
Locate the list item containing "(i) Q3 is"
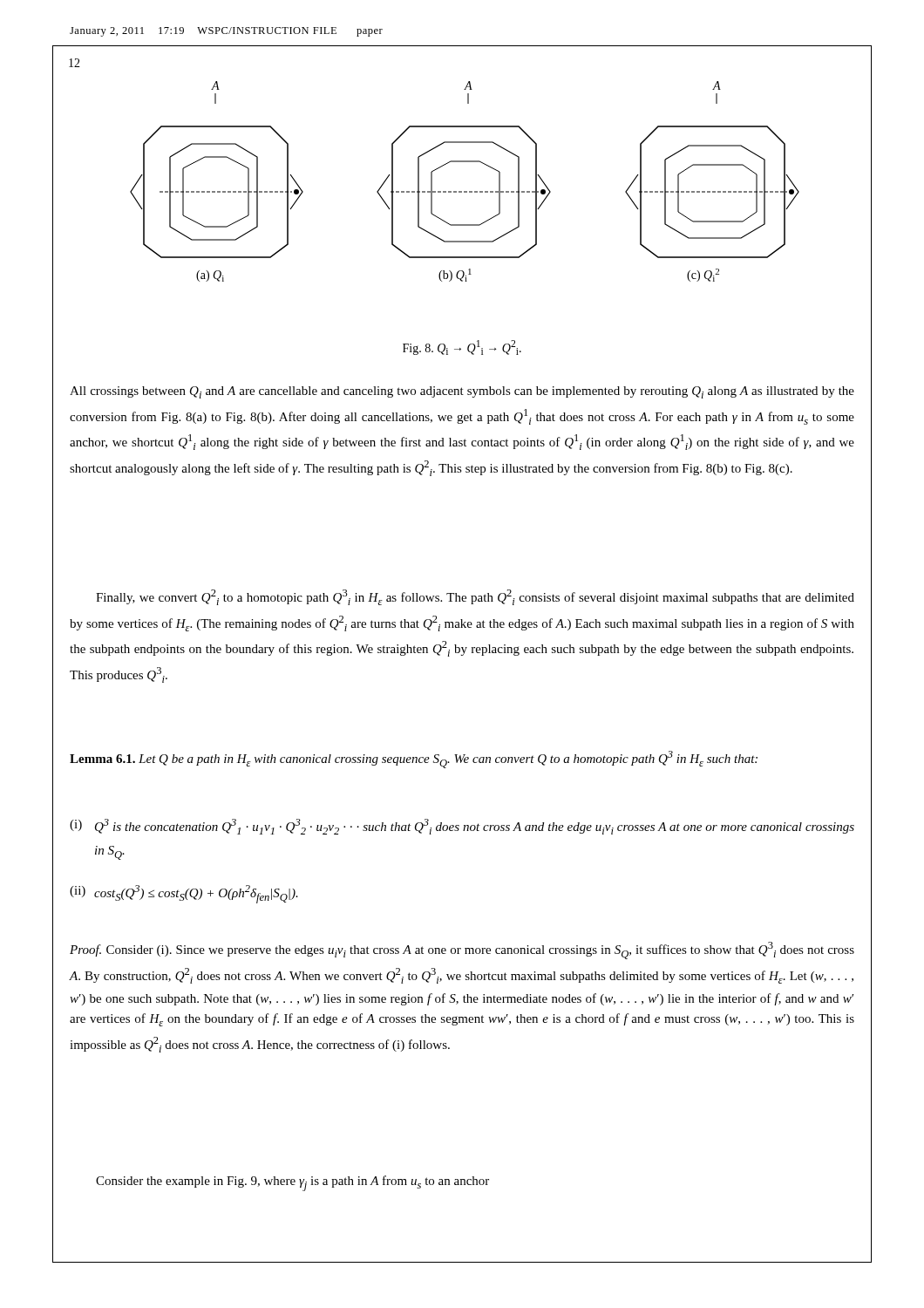click(x=462, y=839)
